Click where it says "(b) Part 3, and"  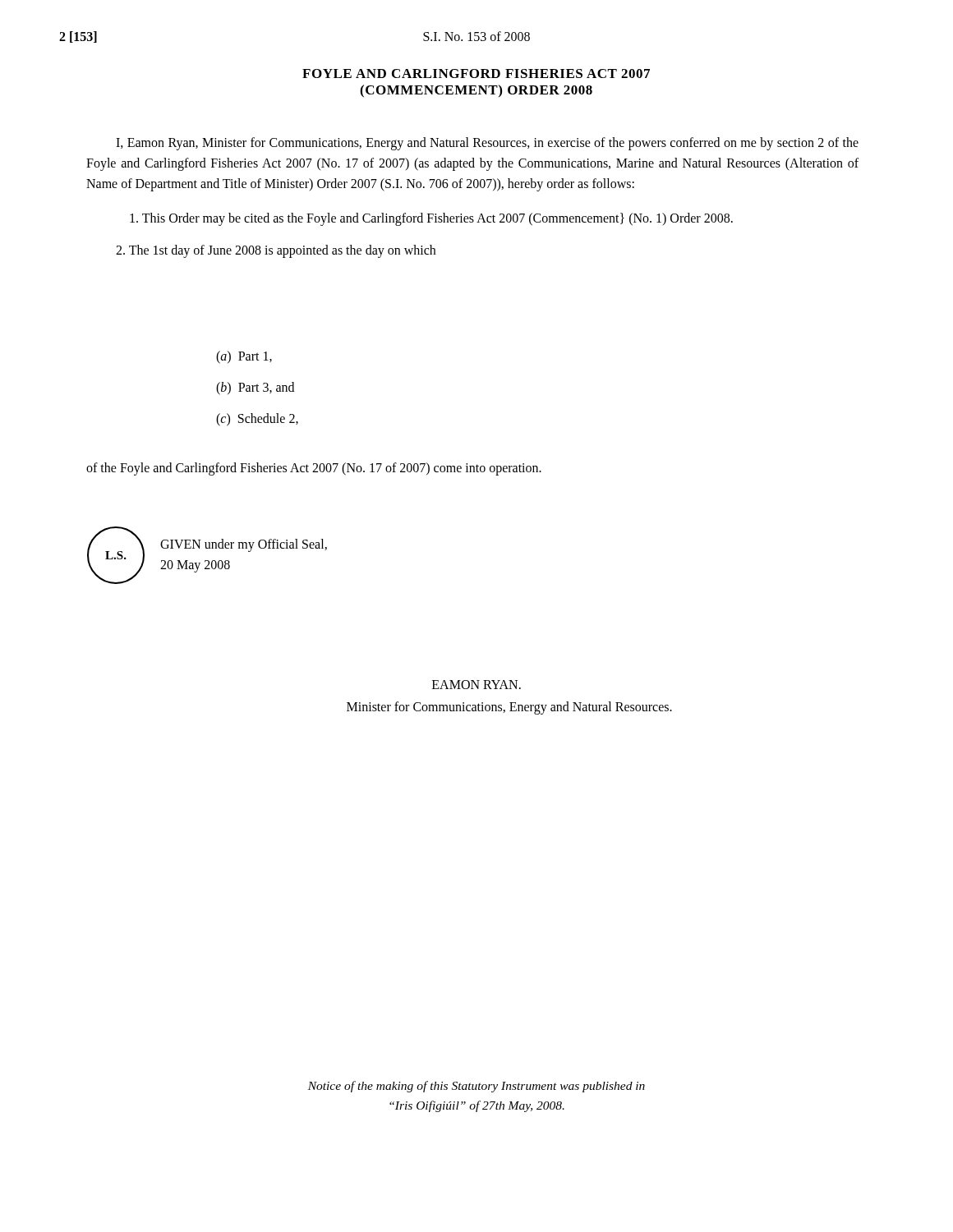[x=255, y=387]
